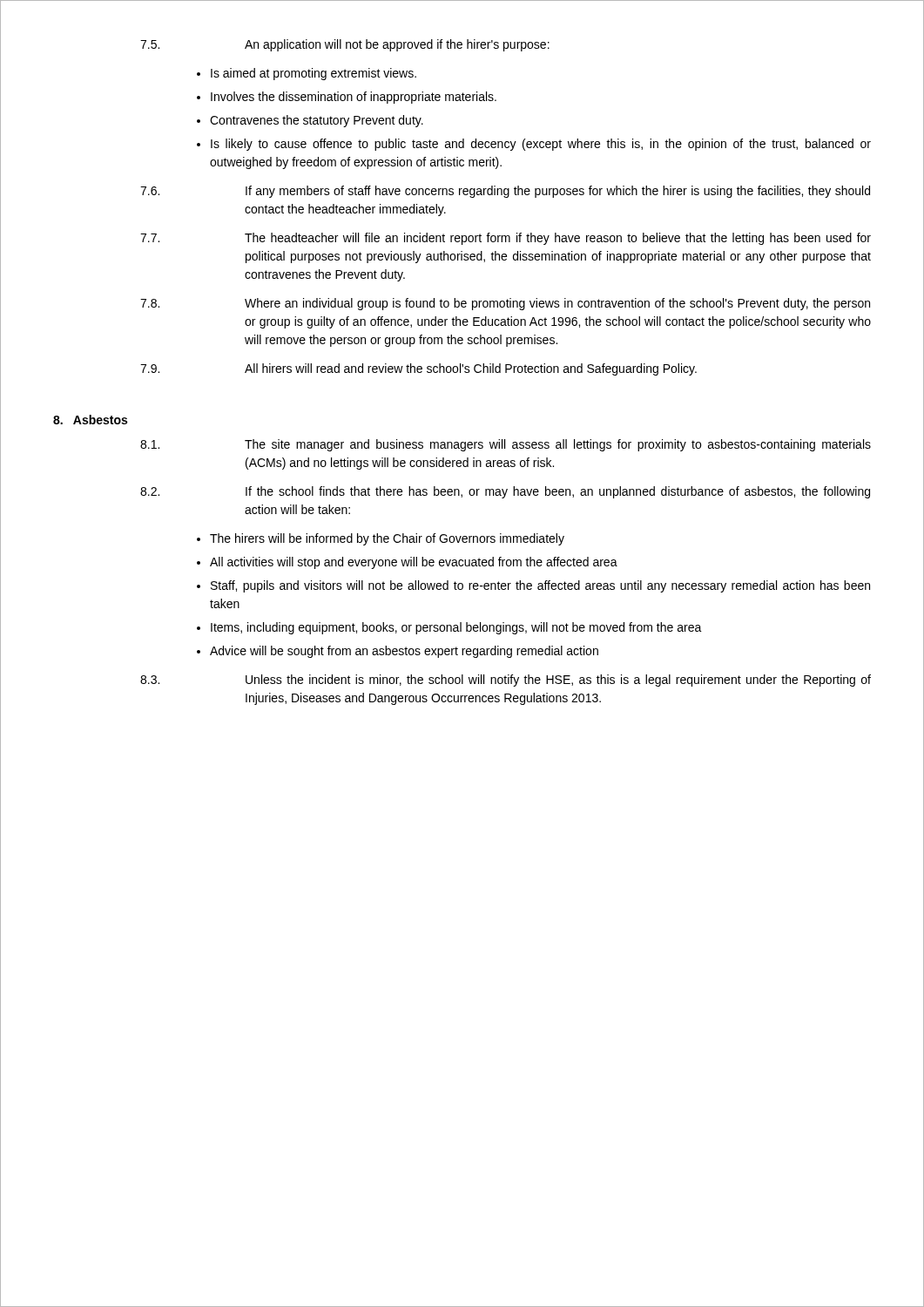Select the text block that says "7. The headteacher will file an incident report"

point(462,257)
